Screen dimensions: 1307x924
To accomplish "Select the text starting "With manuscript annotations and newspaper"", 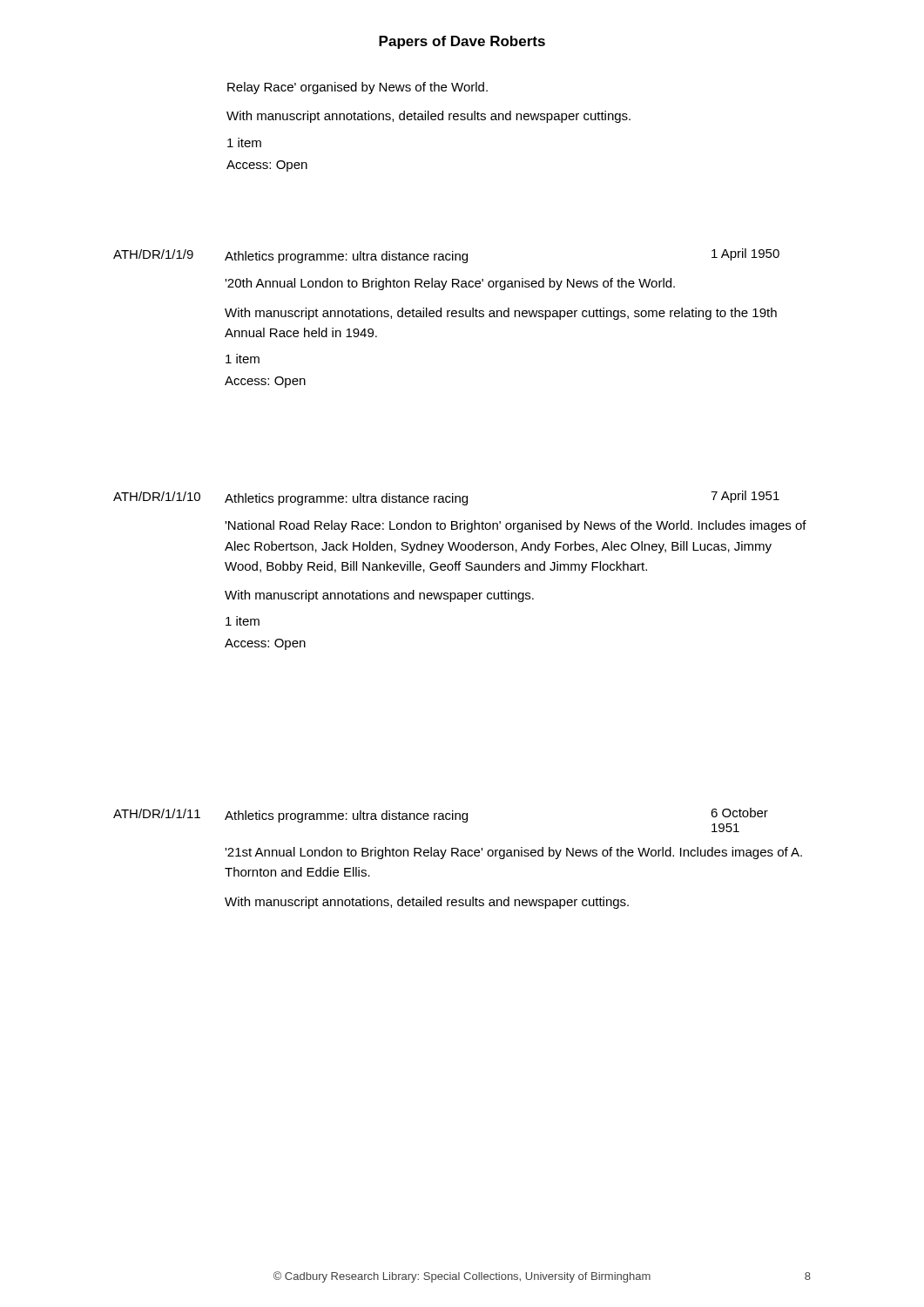I will click(x=380, y=595).
